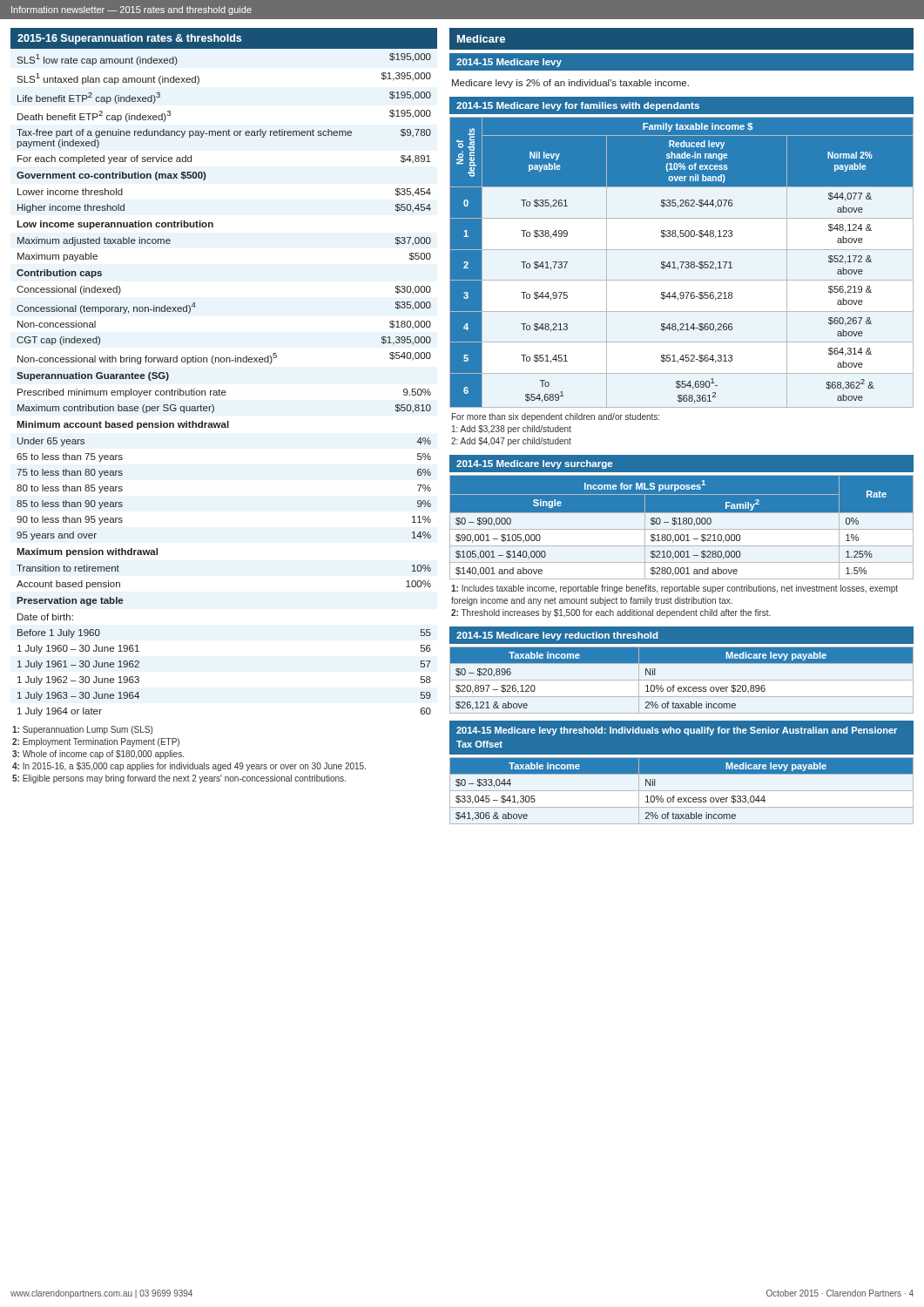Select the passage starting "Medicare levy is 2% of an"
Image resolution: width=924 pixels, height=1307 pixels.
click(x=570, y=83)
